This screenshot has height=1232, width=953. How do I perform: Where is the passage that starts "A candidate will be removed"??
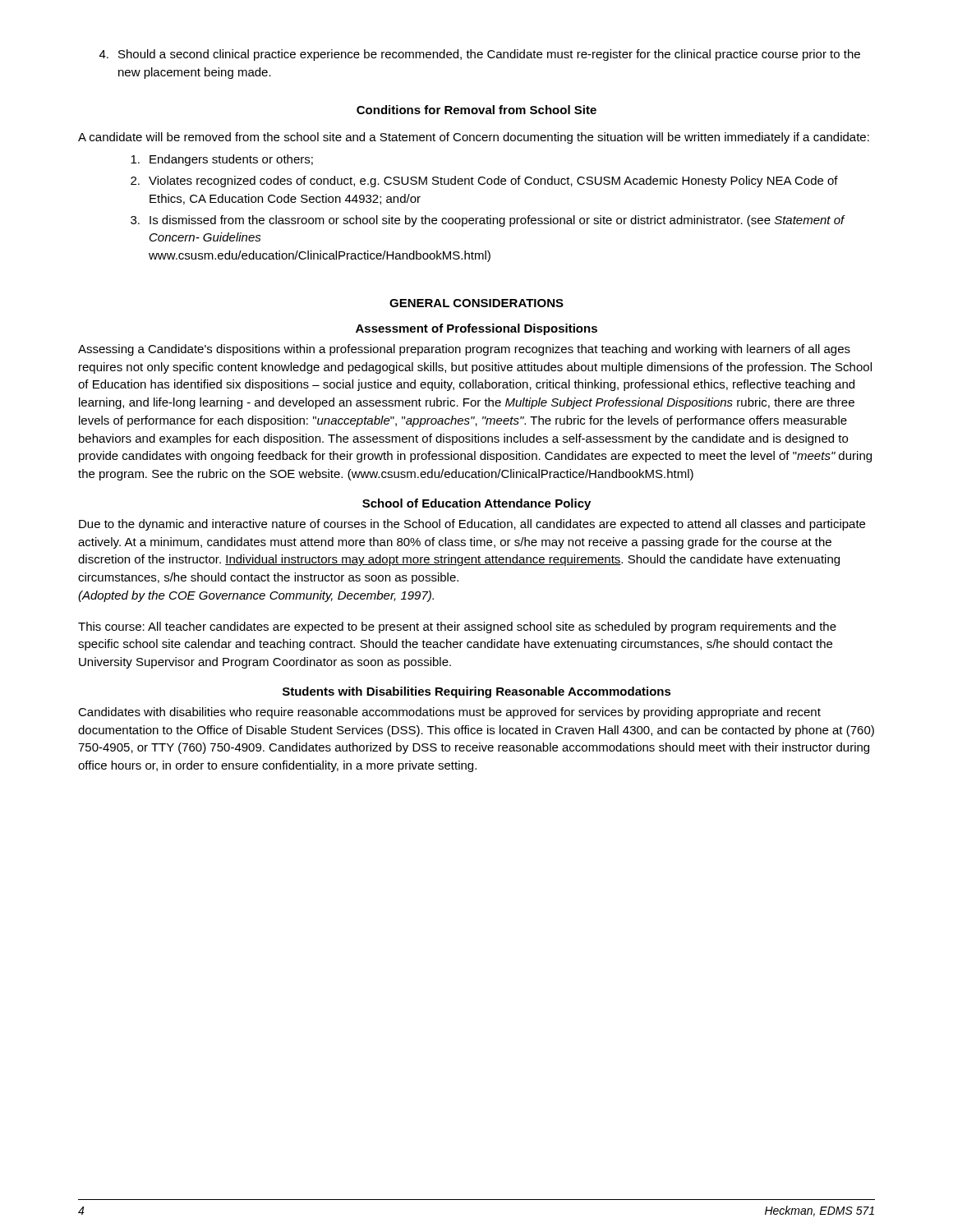474,136
